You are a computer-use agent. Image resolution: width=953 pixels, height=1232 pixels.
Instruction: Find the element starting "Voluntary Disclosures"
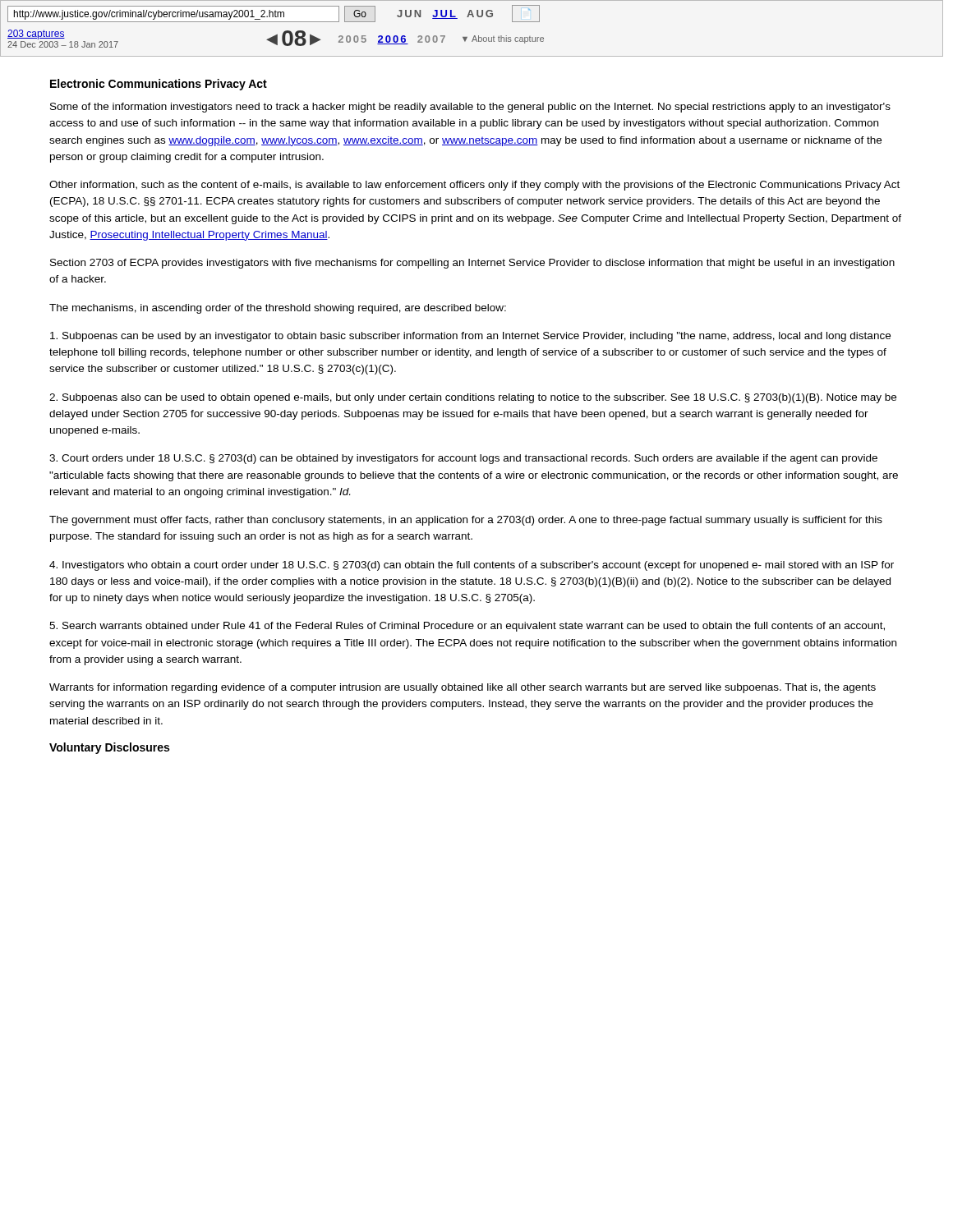pyautogui.click(x=110, y=747)
